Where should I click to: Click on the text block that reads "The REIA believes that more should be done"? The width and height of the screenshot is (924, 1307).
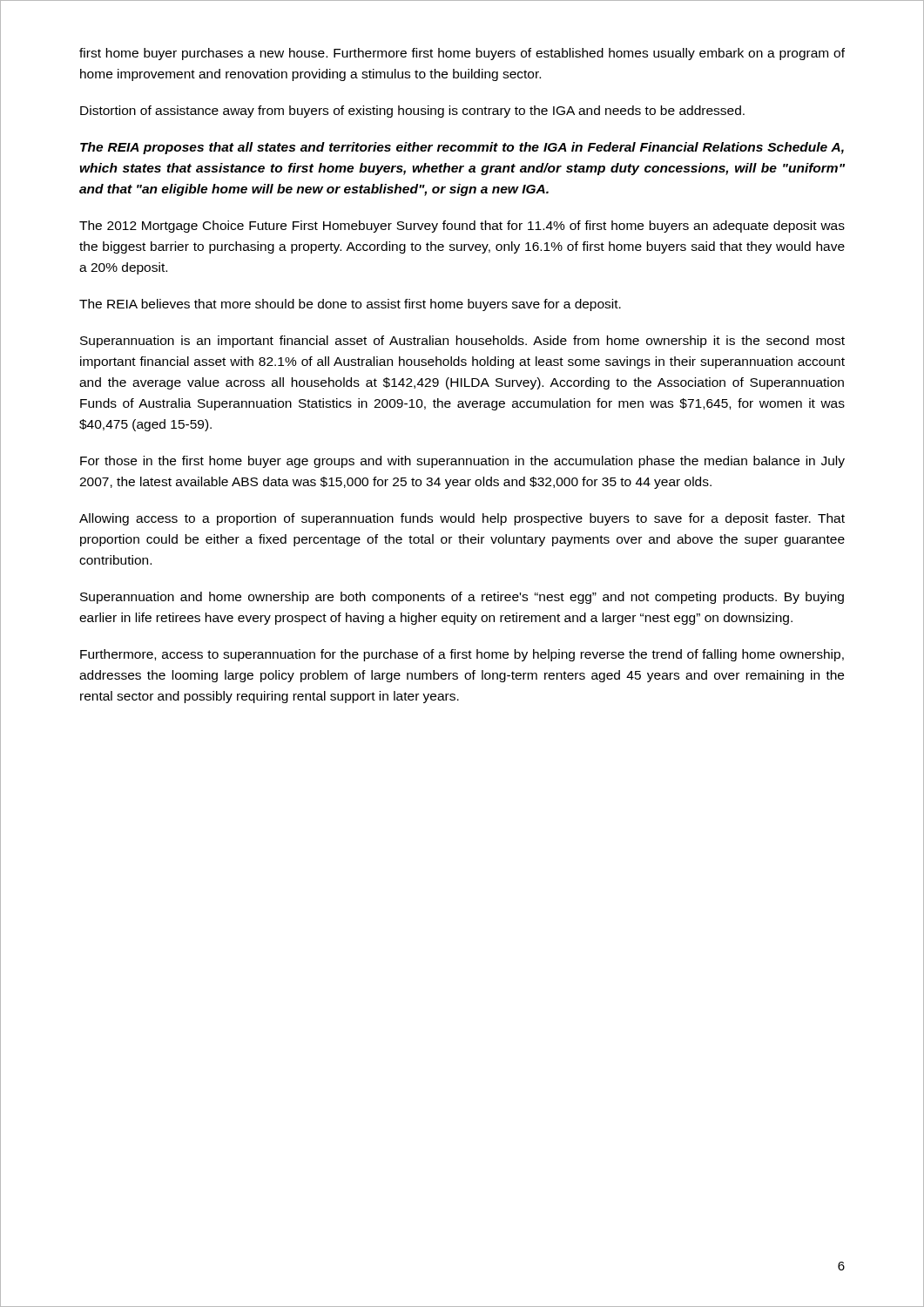click(x=351, y=304)
